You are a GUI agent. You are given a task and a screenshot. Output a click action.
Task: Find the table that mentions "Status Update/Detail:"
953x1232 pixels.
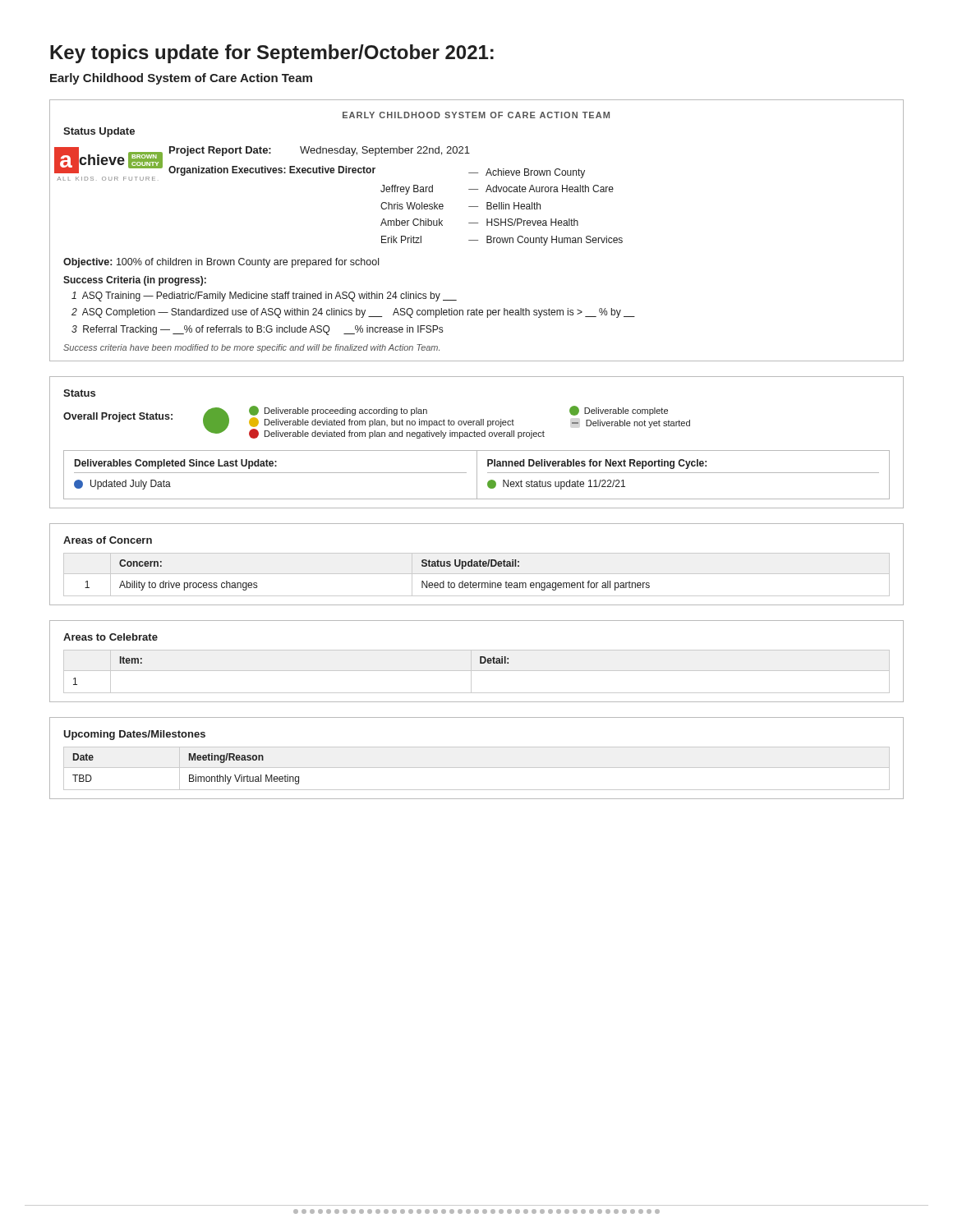pos(476,564)
